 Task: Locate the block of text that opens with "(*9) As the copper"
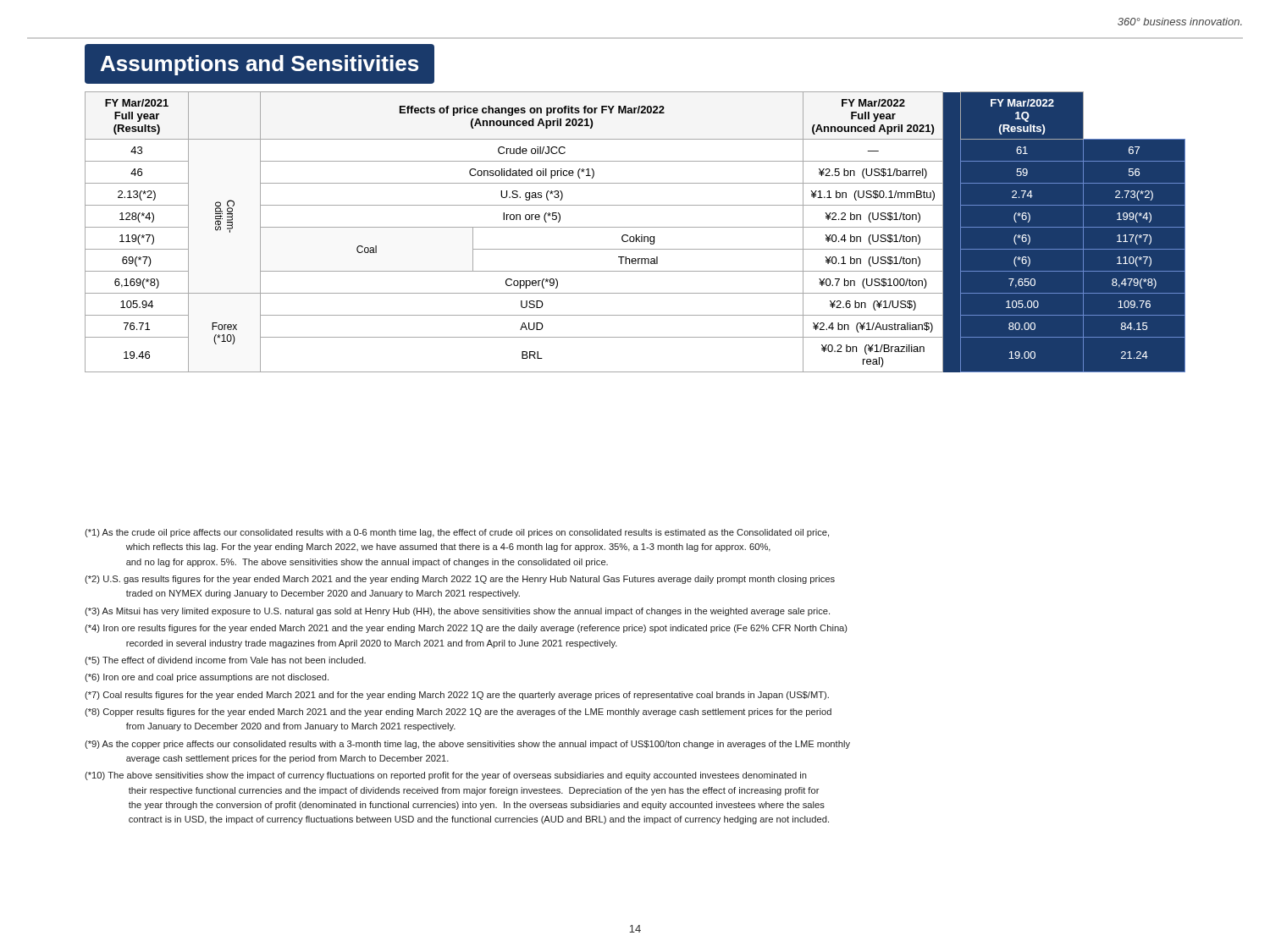click(x=635, y=751)
